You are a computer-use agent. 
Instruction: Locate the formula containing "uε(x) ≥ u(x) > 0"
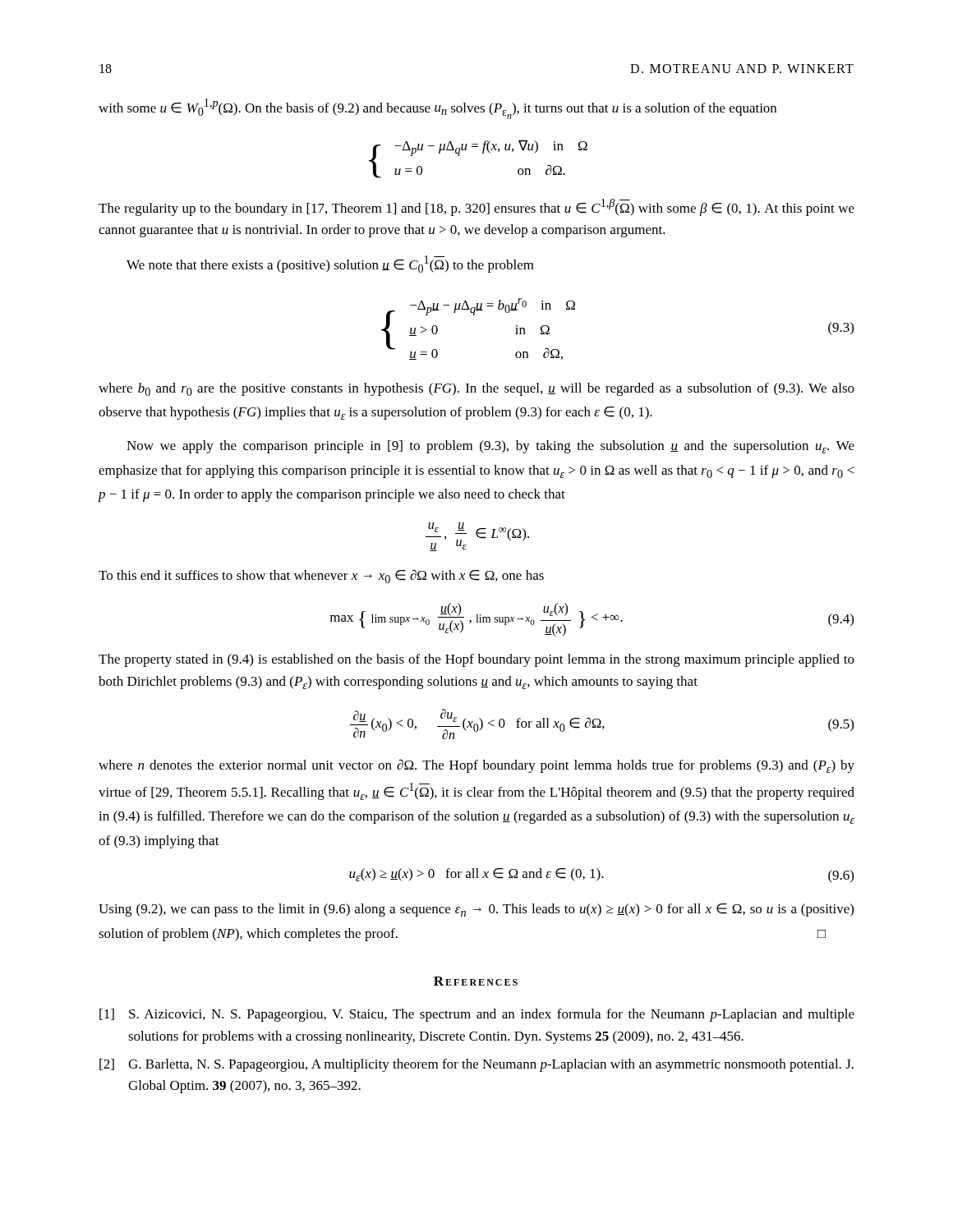coord(476,875)
